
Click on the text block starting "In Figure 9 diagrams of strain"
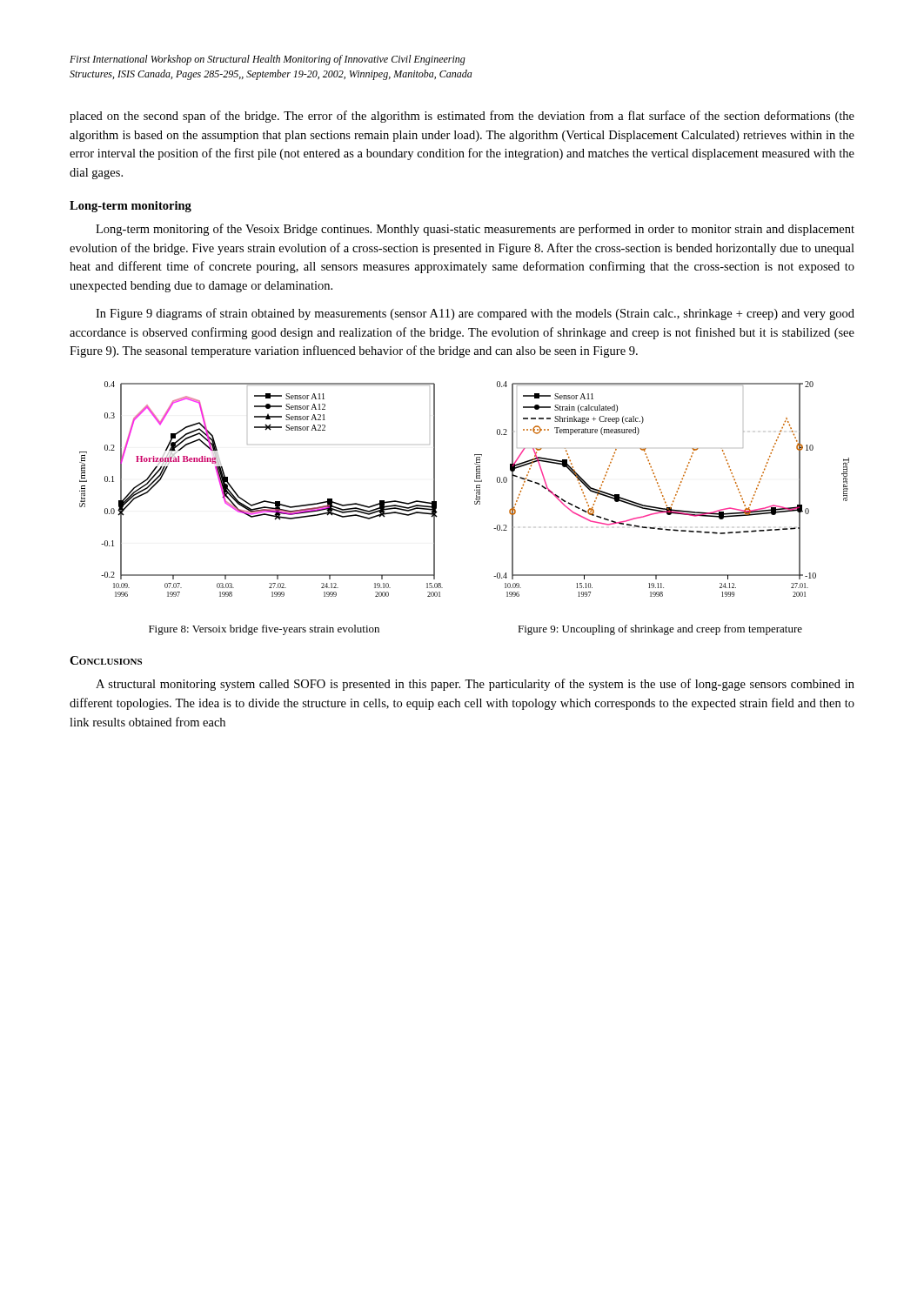[x=462, y=332]
